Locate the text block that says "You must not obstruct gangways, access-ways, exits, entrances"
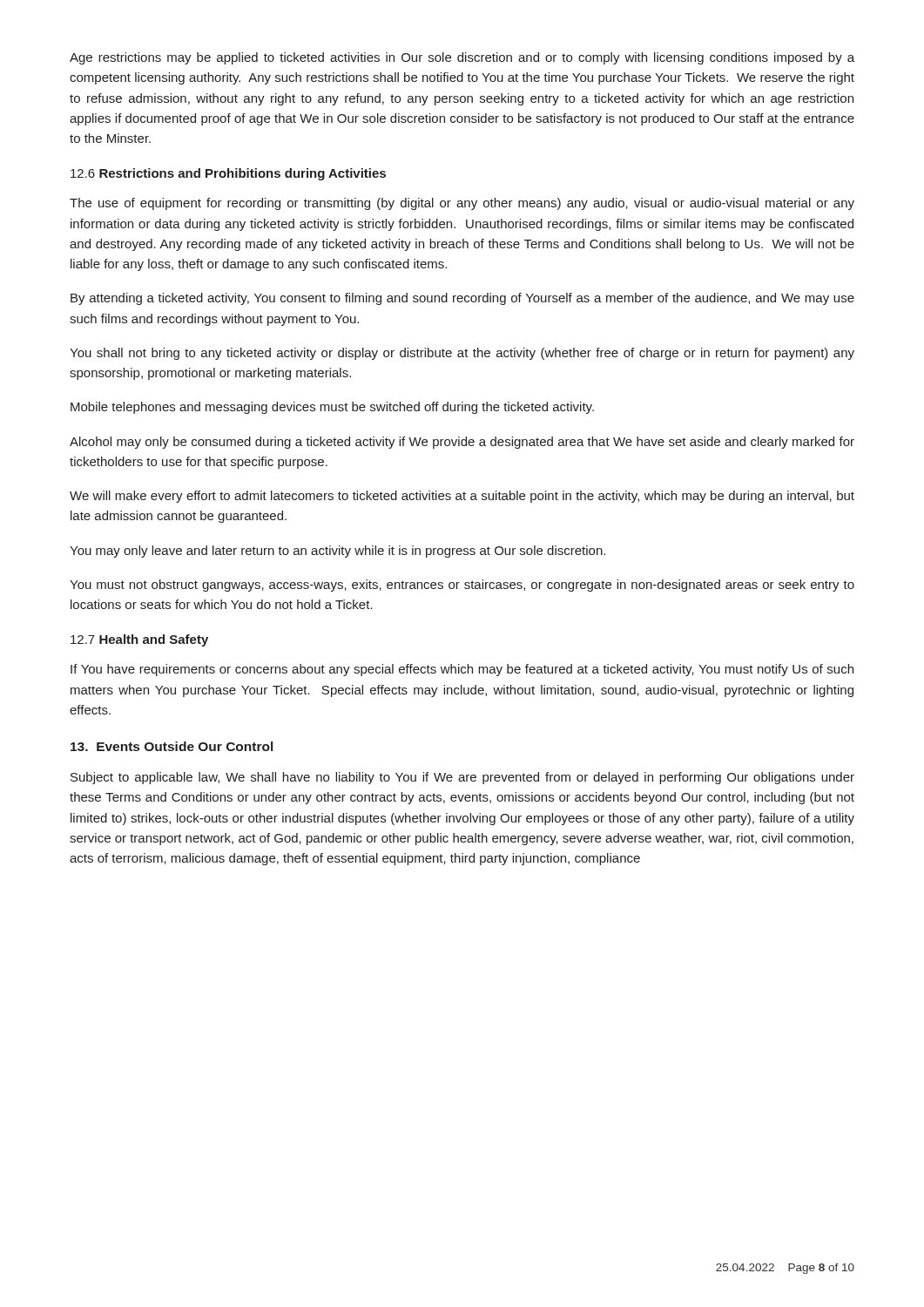The width and height of the screenshot is (924, 1307). point(462,594)
